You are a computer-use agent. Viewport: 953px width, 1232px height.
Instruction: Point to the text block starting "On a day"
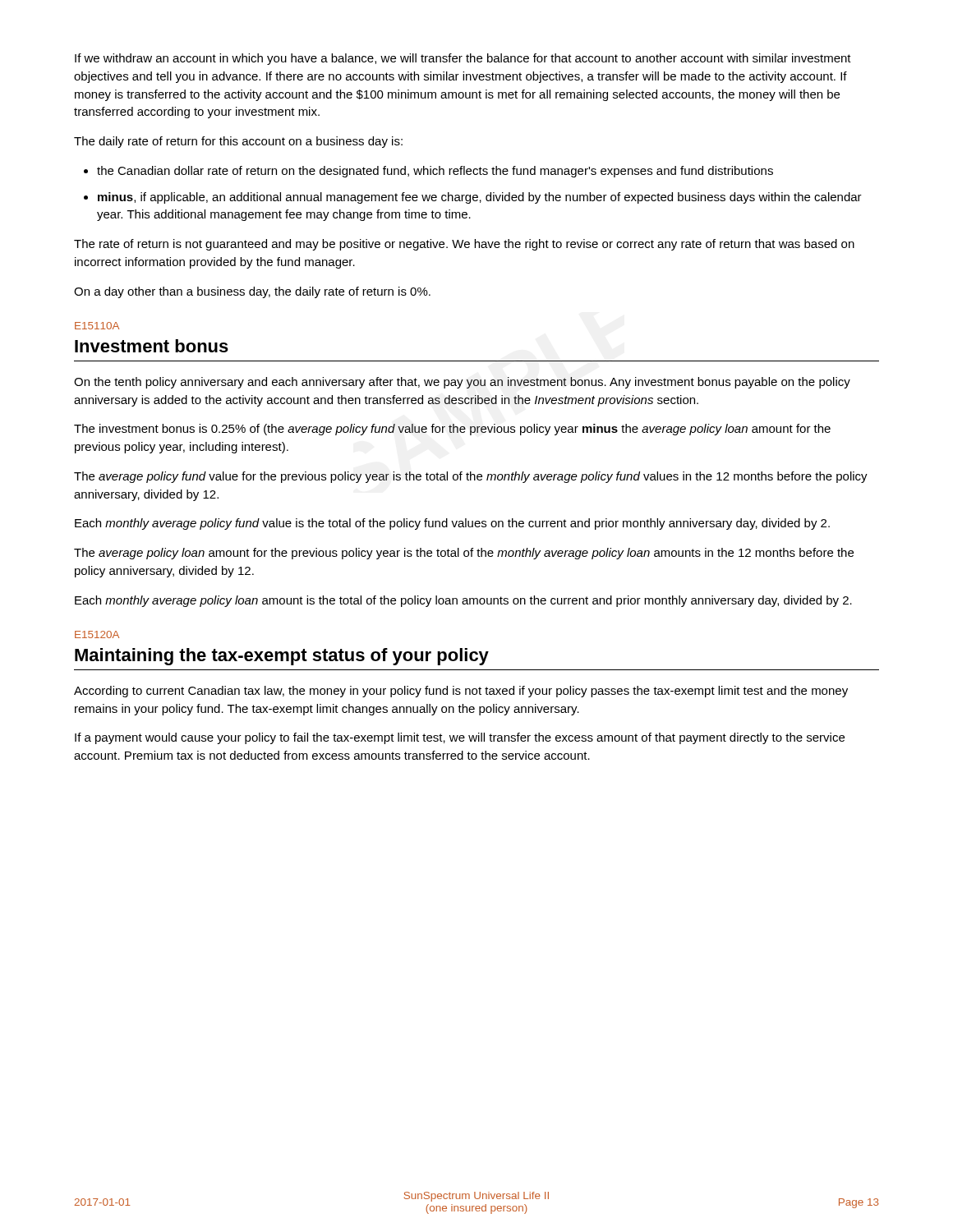click(252, 292)
